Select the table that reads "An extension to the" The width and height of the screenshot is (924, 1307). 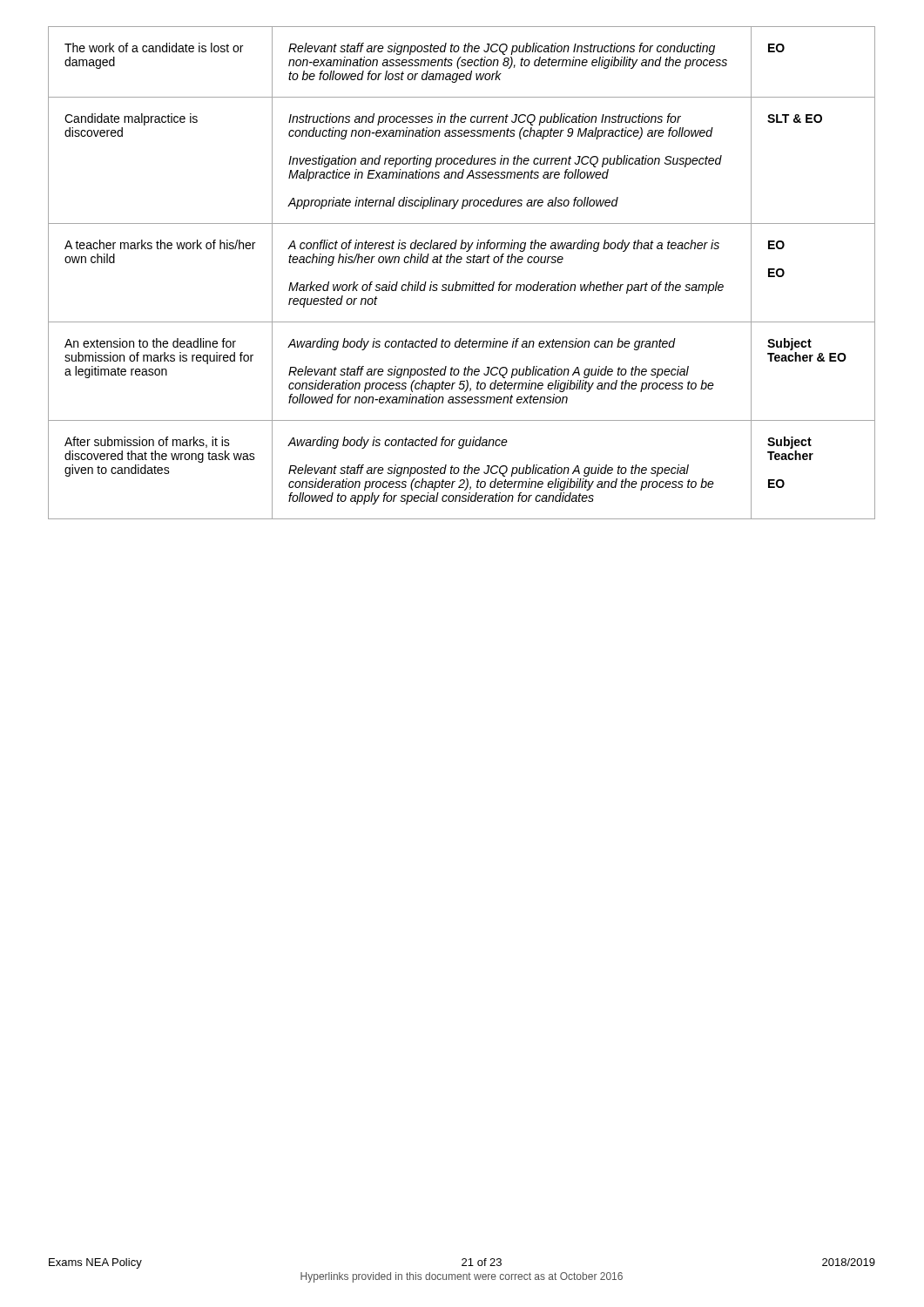coord(462,273)
